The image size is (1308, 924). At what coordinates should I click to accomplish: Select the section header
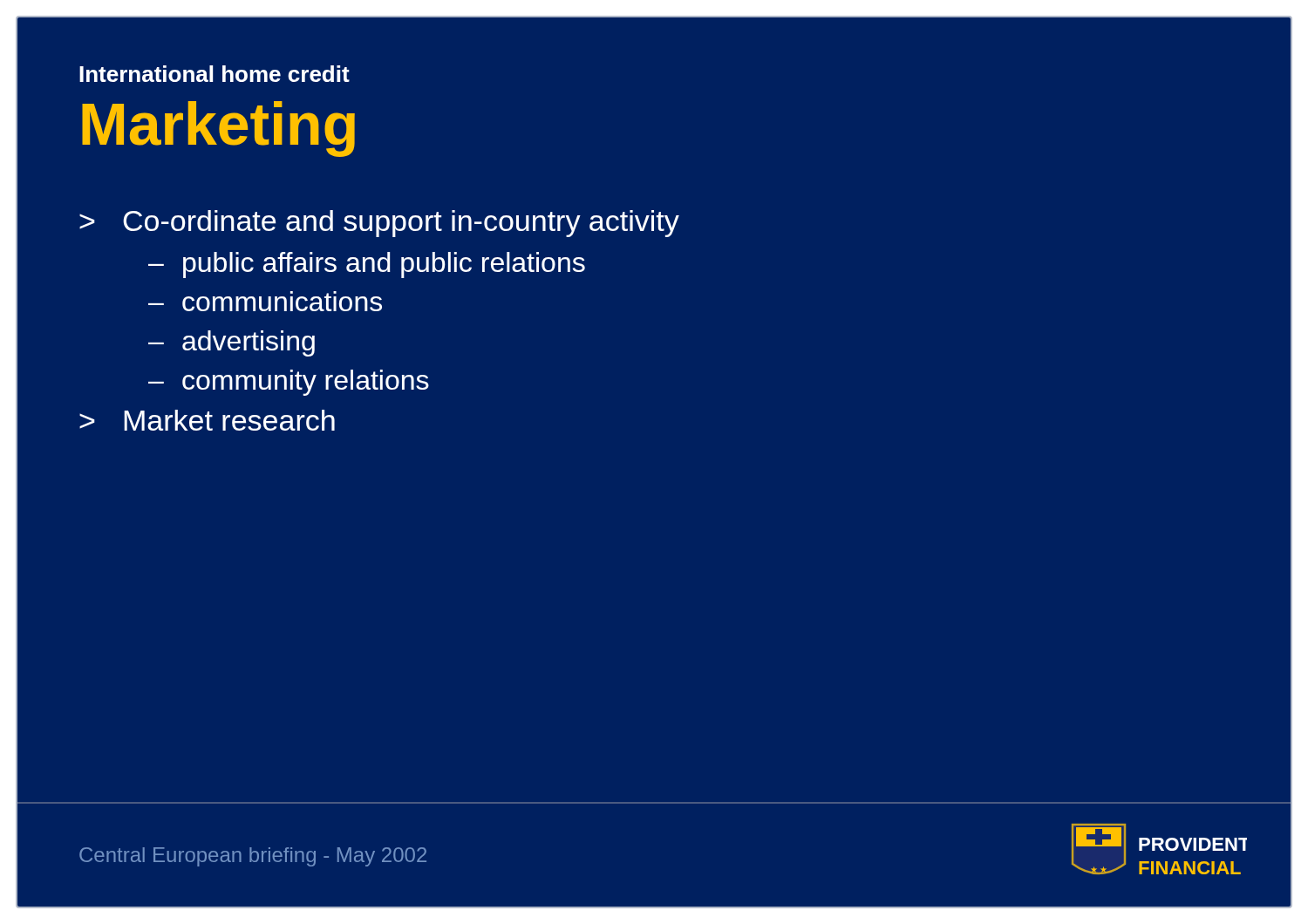coord(214,74)
